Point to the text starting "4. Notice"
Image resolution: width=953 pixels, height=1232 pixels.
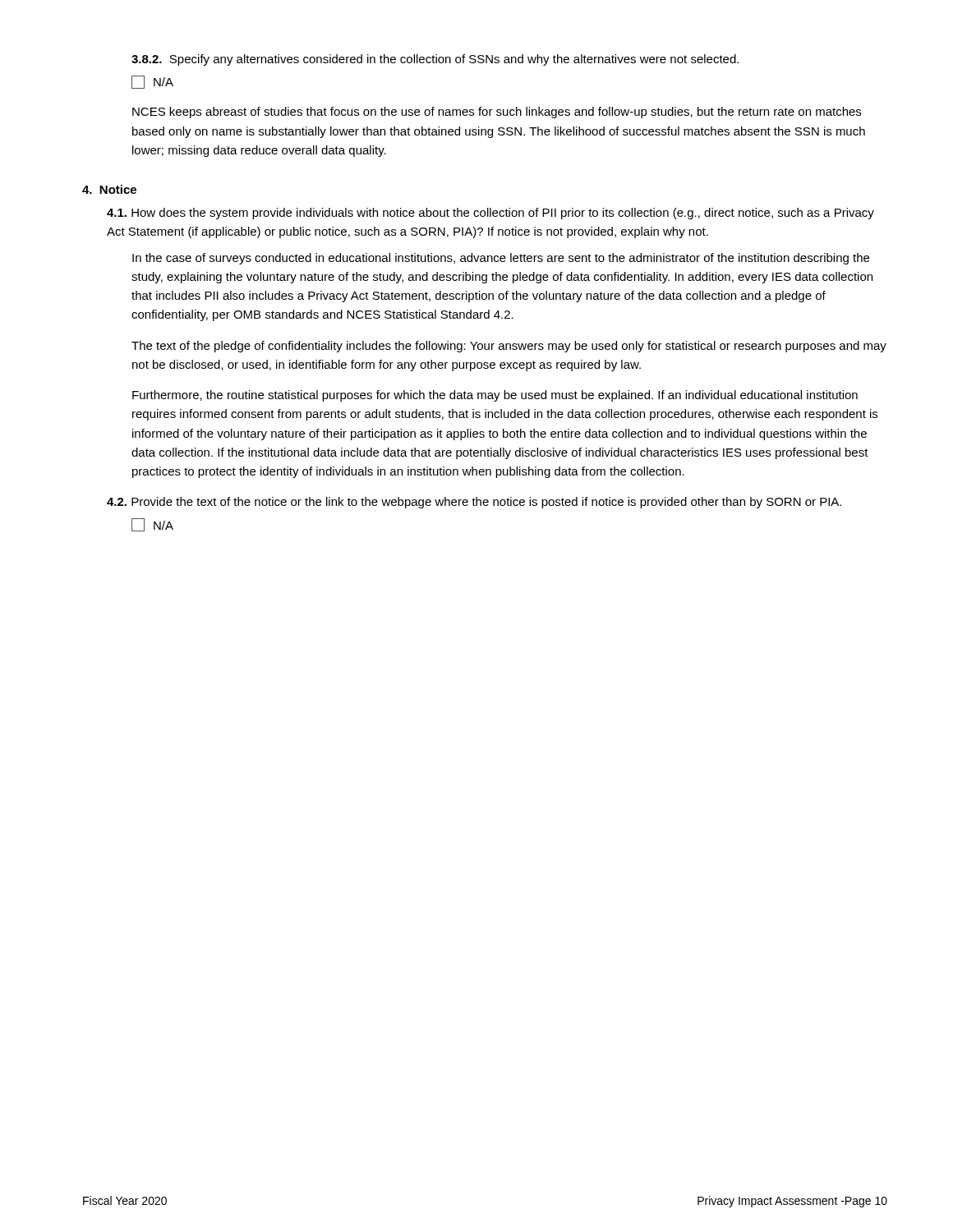[110, 189]
